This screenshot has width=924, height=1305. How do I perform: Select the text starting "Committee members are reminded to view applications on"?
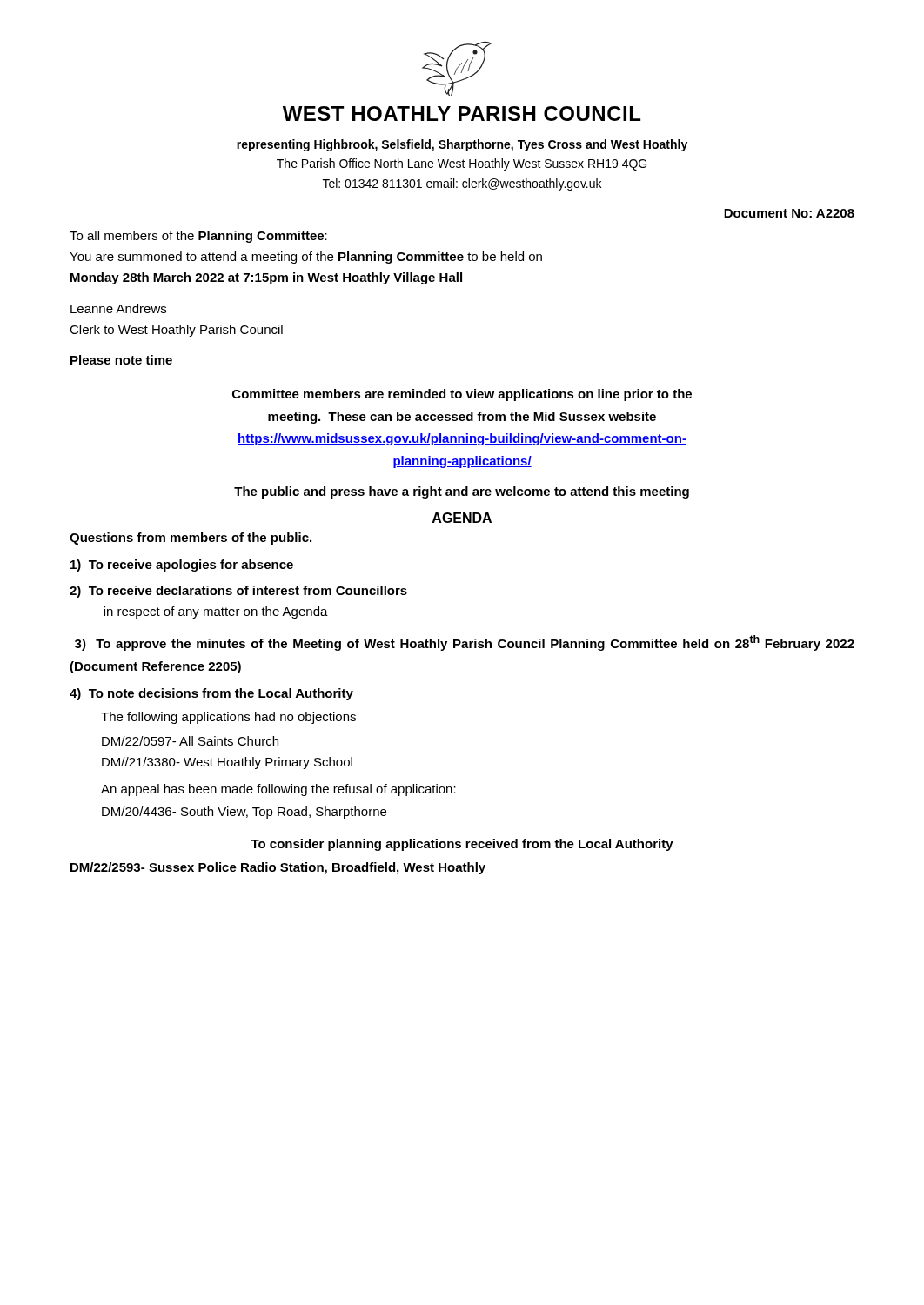[x=462, y=427]
